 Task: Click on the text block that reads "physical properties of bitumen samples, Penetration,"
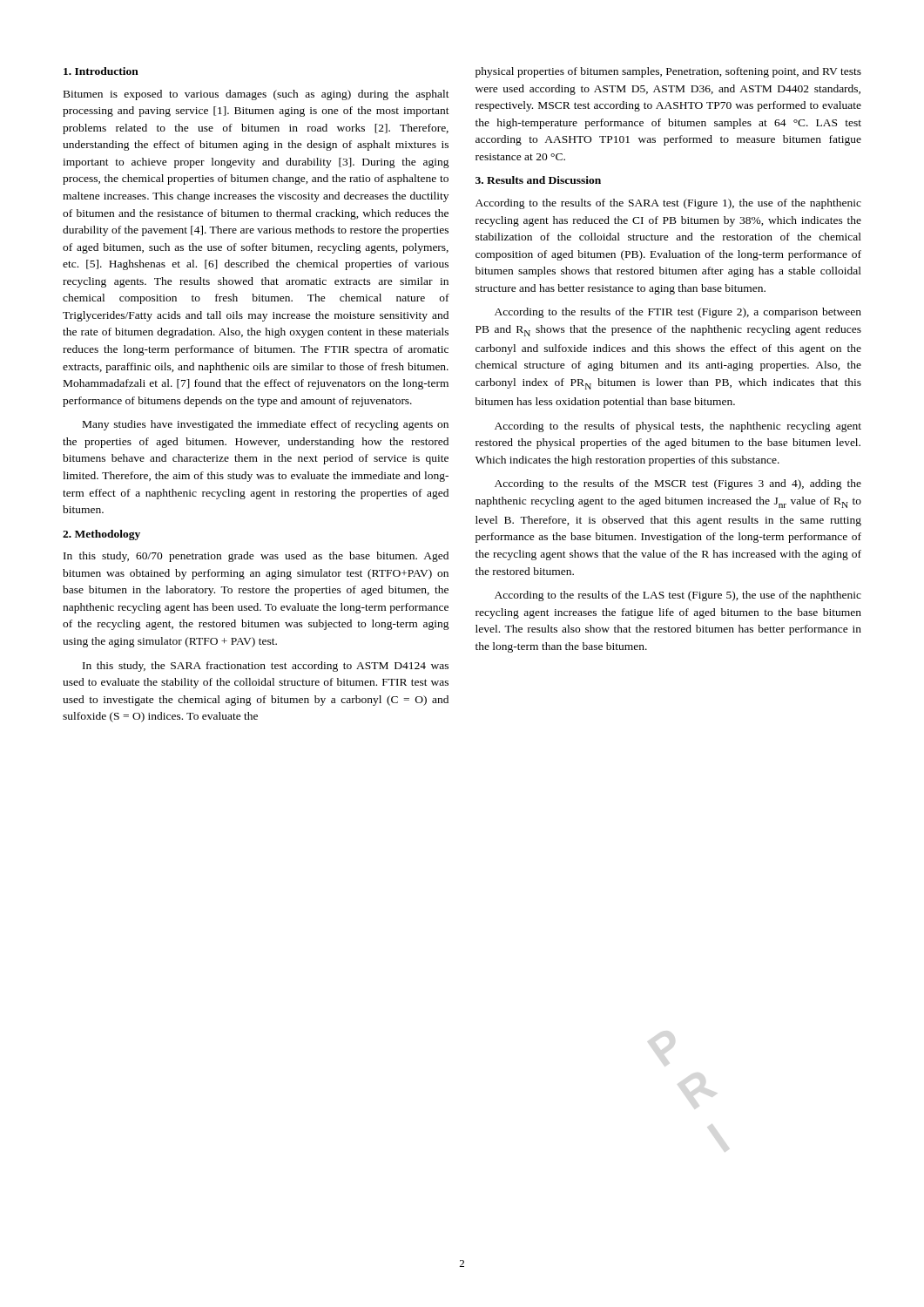point(668,114)
